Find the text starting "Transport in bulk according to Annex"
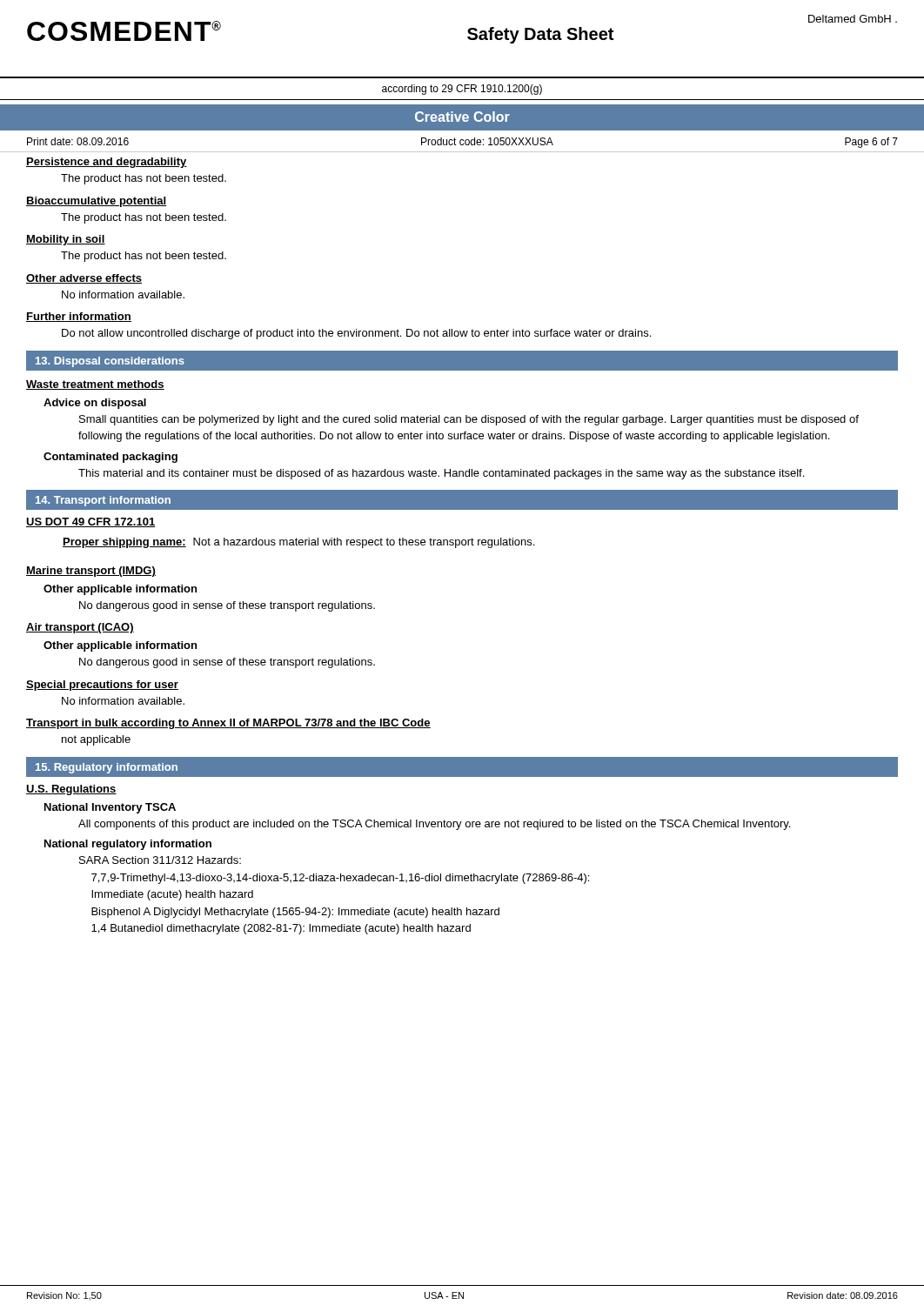 point(228,723)
